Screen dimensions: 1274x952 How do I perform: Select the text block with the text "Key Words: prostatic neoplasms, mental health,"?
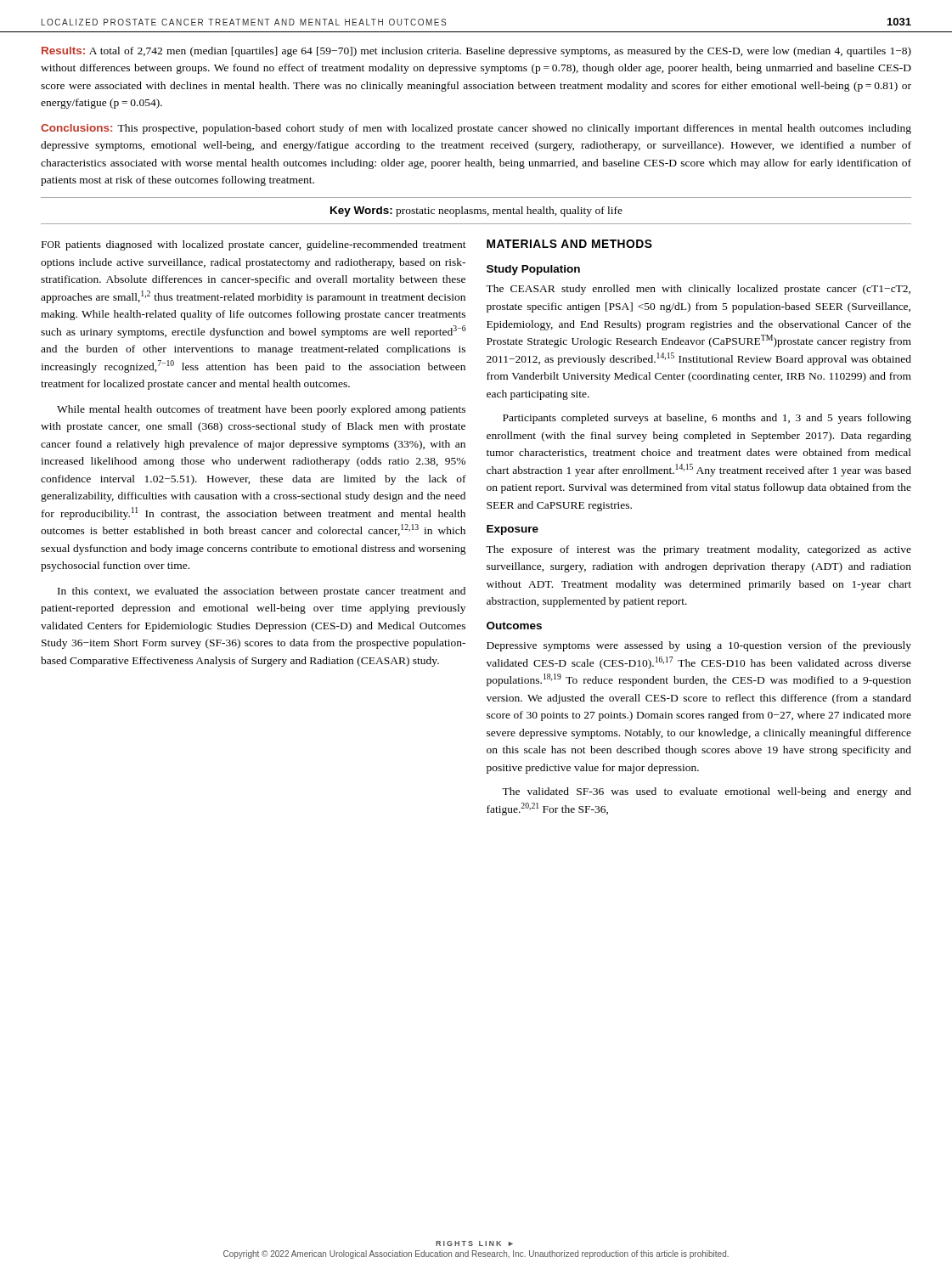[x=476, y=210]
